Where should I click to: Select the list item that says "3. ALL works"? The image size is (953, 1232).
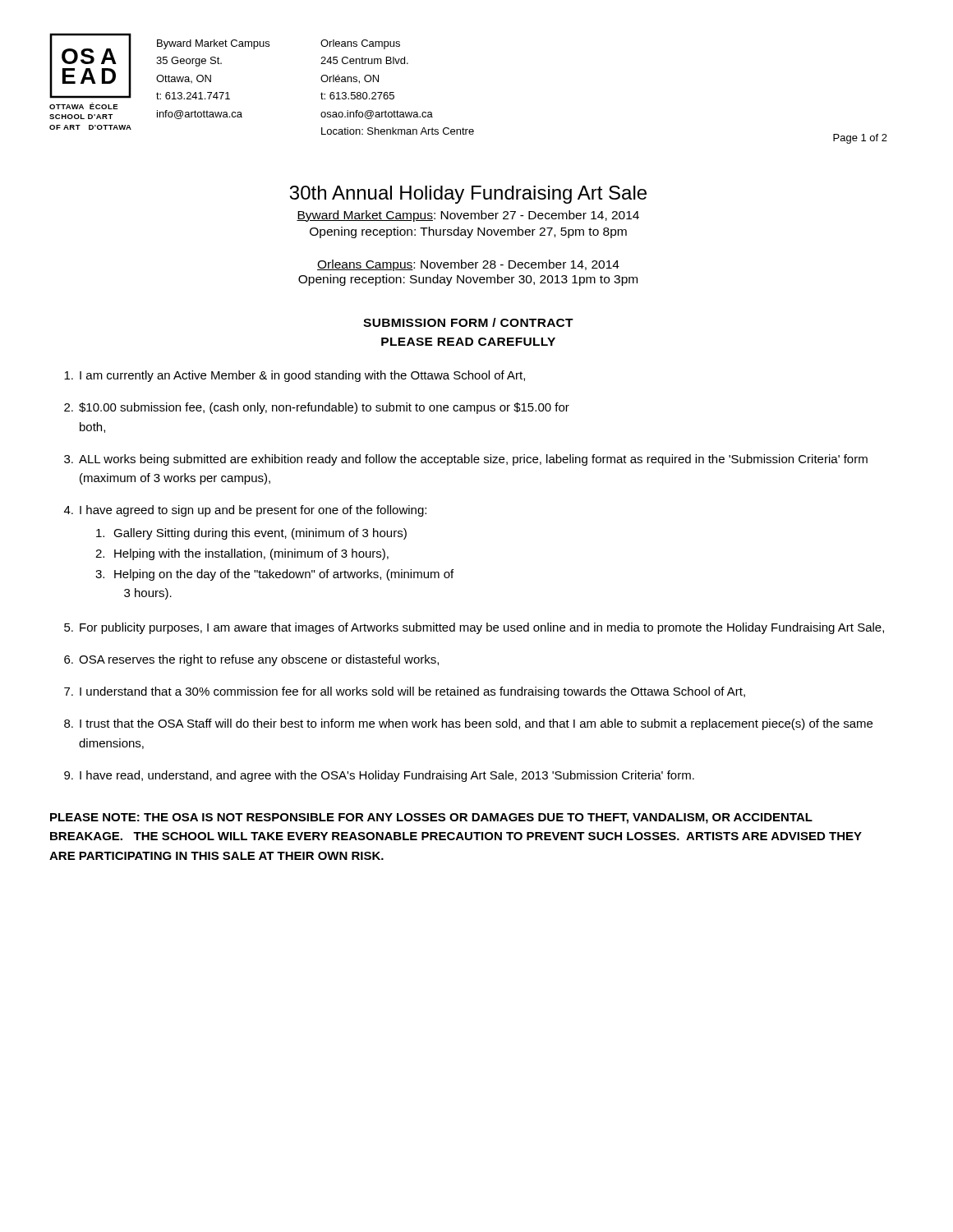(x=468, y=468)
